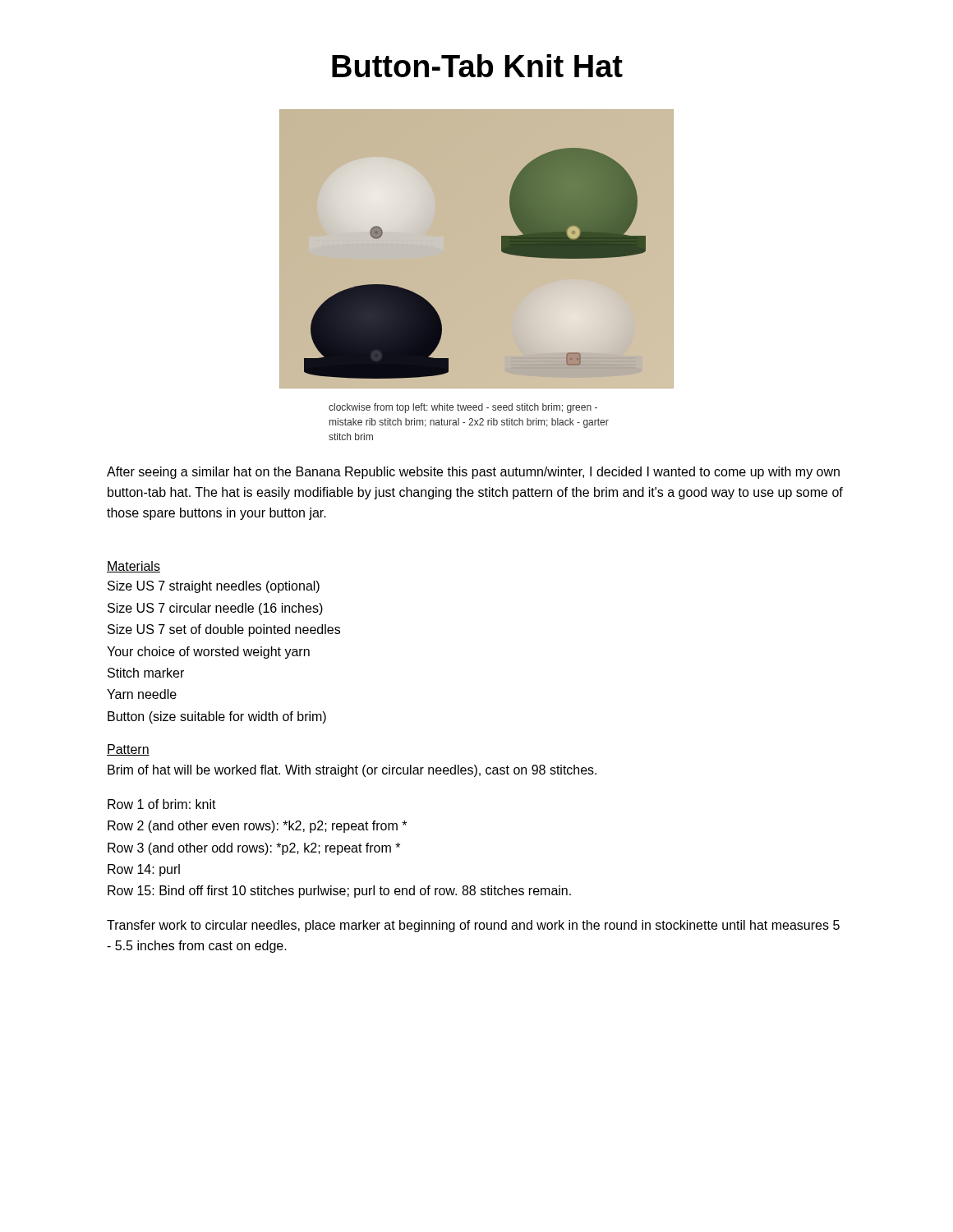Viewport: 953px width, 1232px height.
Task: Click on the element starting "Size US 7 circular"
Action: [x=215, y=608]
